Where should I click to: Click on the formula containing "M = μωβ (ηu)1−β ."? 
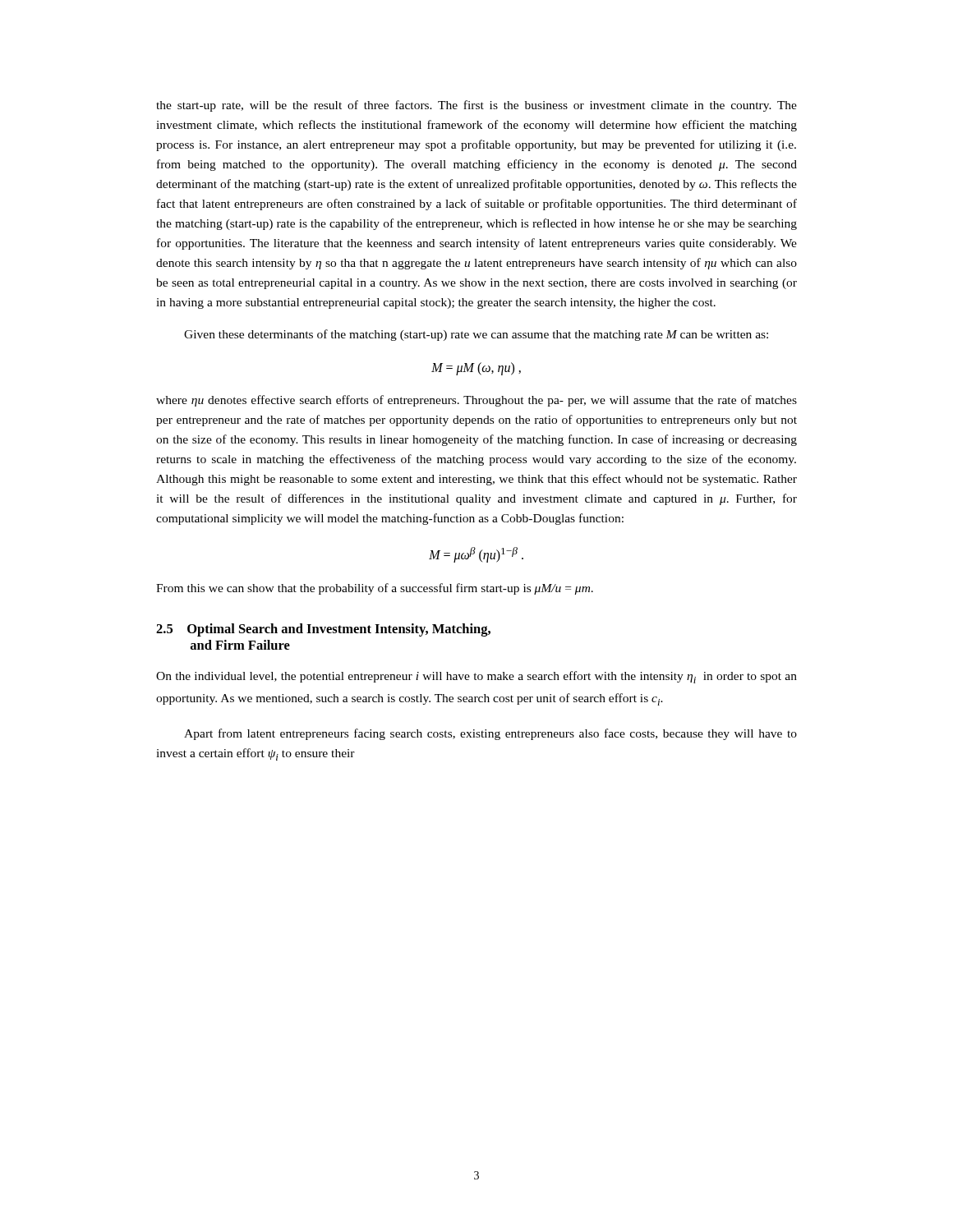pos(476,554)
